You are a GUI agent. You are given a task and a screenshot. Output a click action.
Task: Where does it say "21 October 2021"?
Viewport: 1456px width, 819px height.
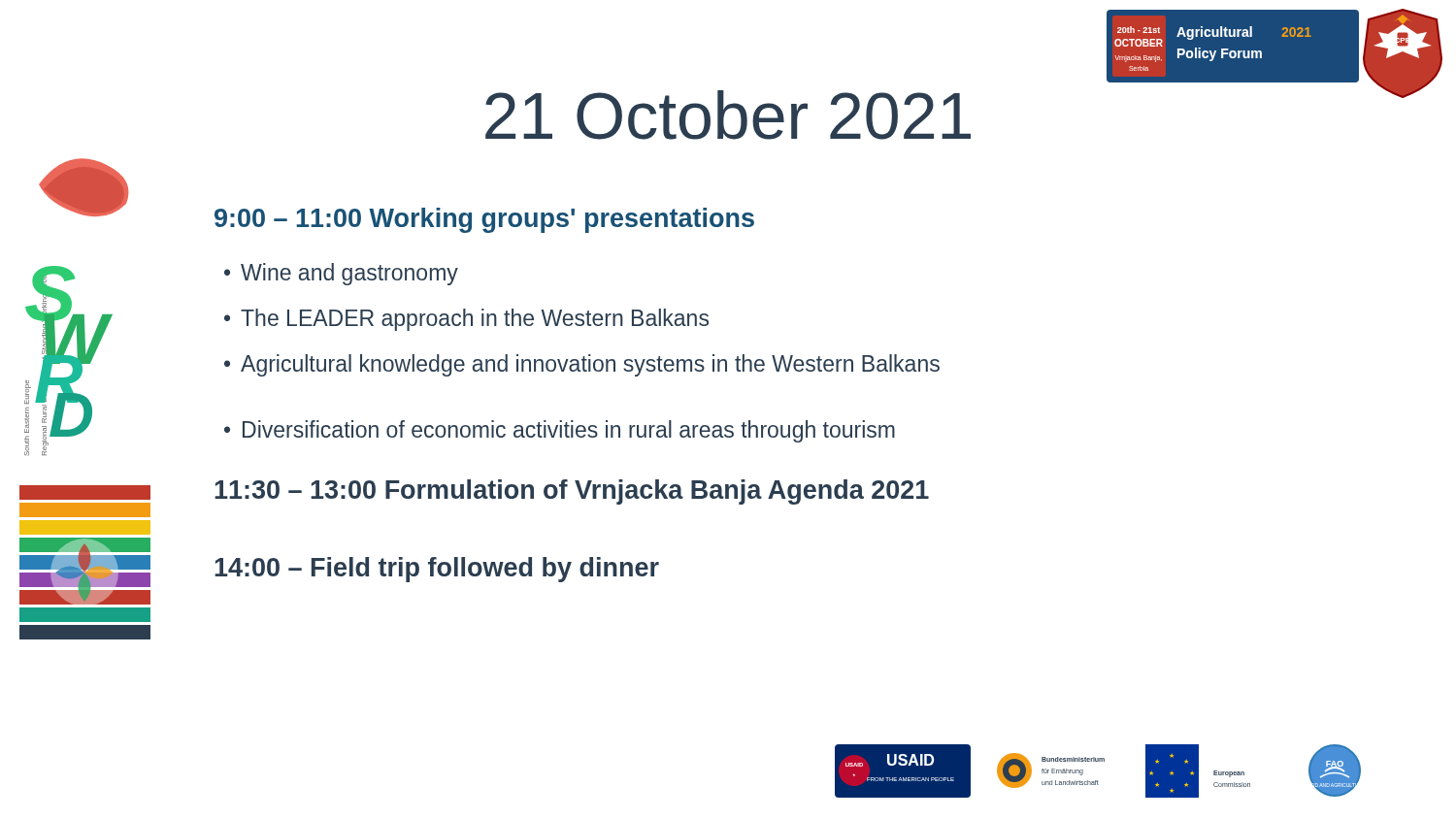point(728,115)
